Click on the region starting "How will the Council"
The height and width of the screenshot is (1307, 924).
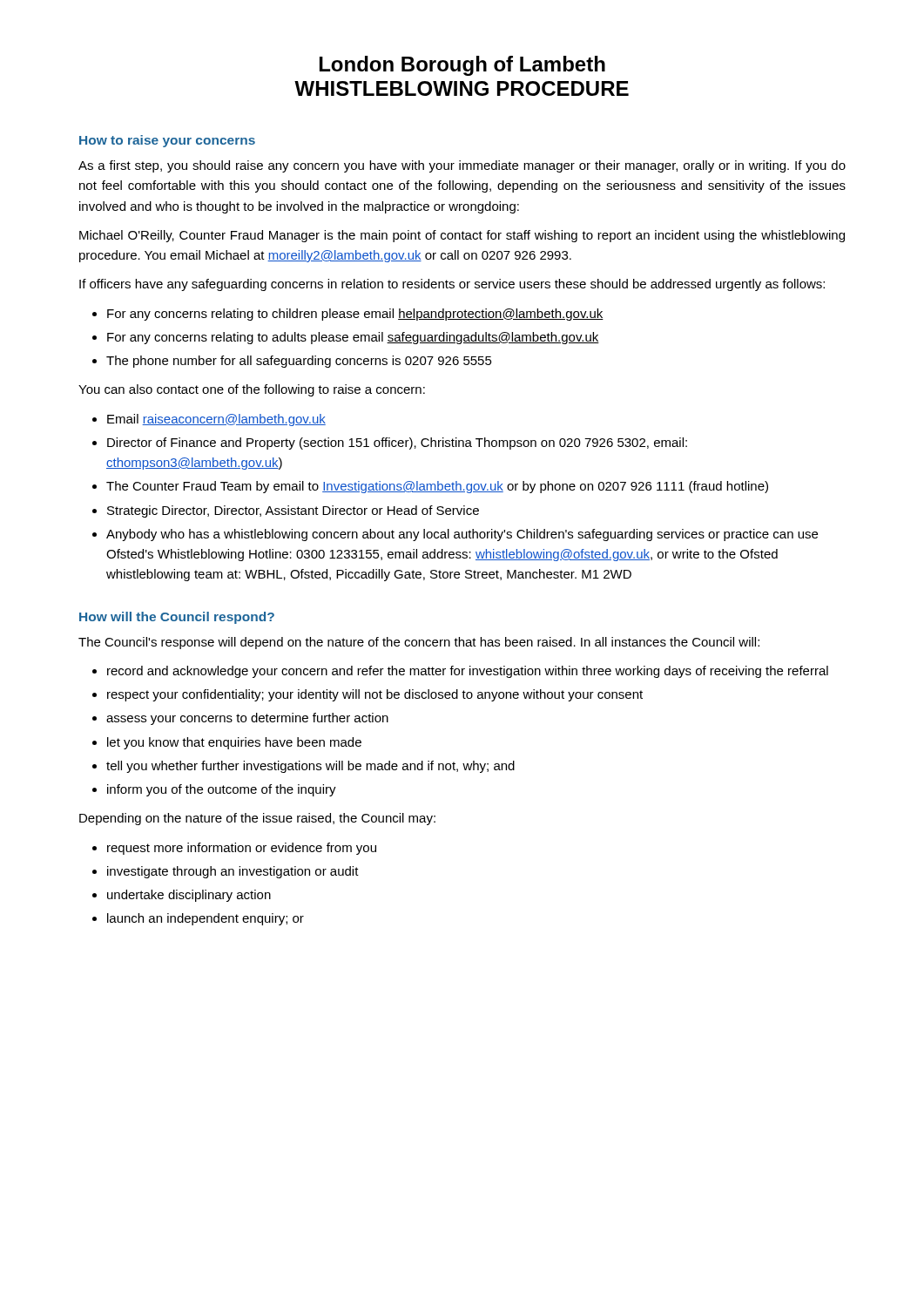[177, 616]
